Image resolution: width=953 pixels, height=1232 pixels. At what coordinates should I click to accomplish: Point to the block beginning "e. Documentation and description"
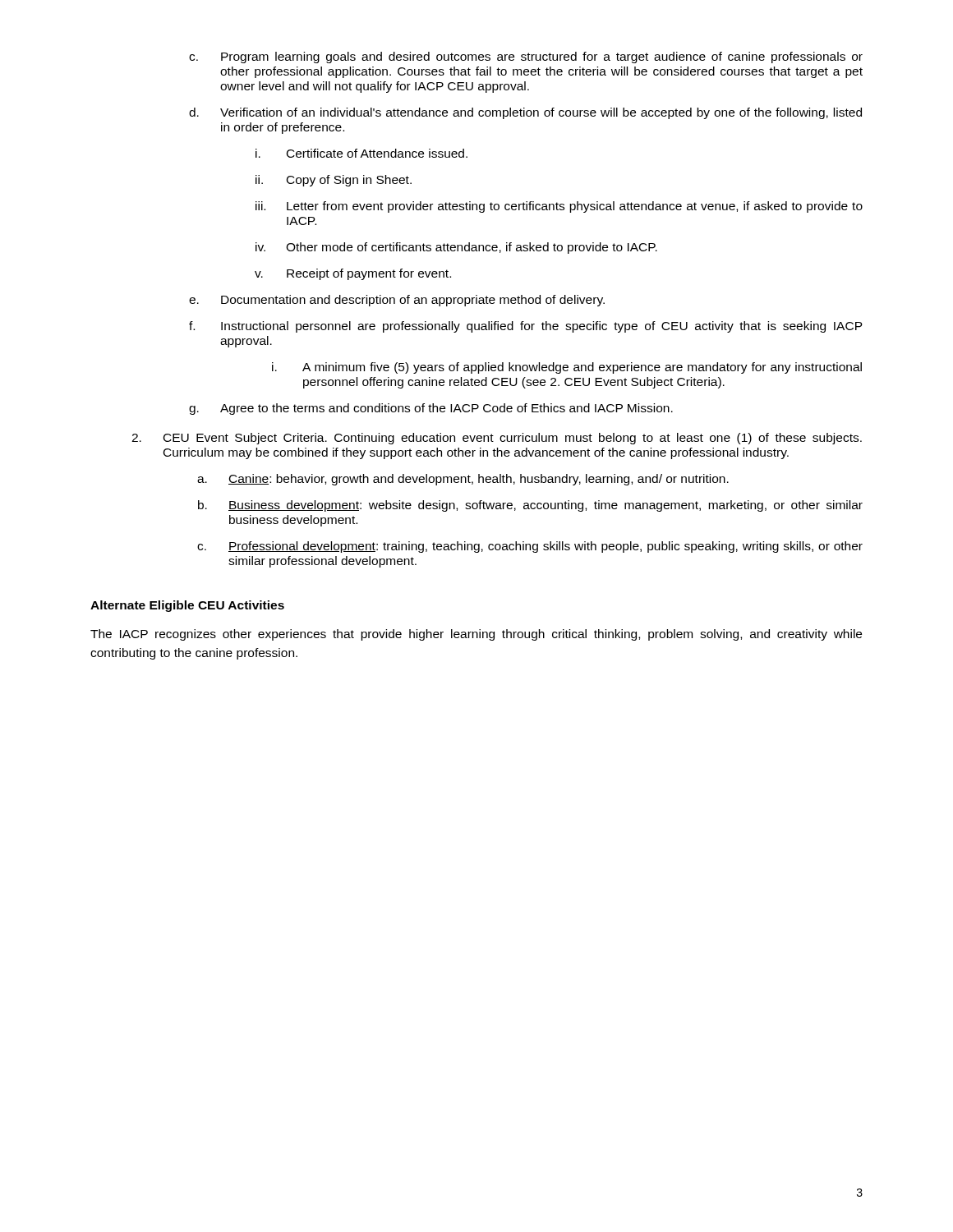(526, 300)
